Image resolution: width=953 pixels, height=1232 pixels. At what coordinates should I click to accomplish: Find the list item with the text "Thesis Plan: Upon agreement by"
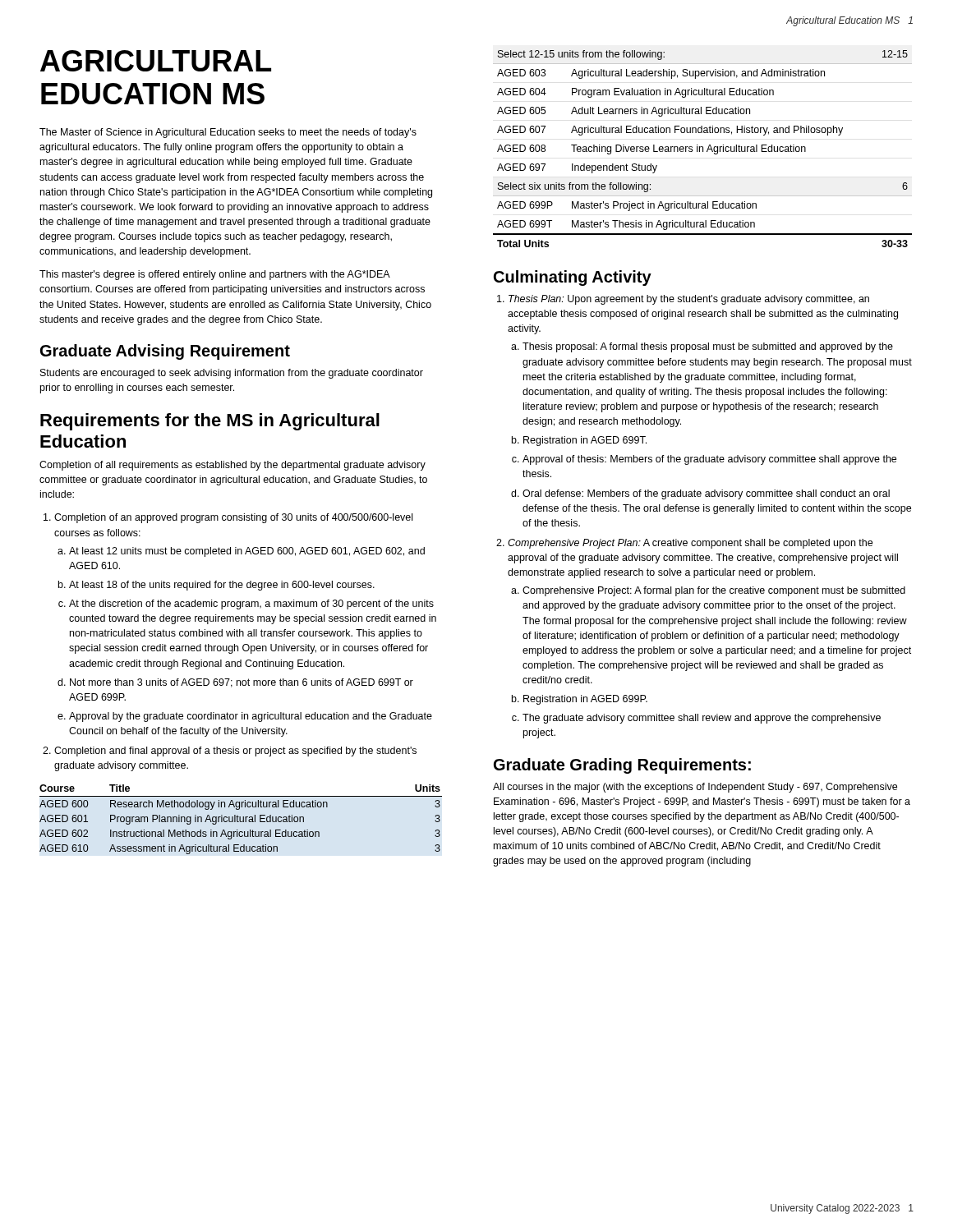click(710, 412)
